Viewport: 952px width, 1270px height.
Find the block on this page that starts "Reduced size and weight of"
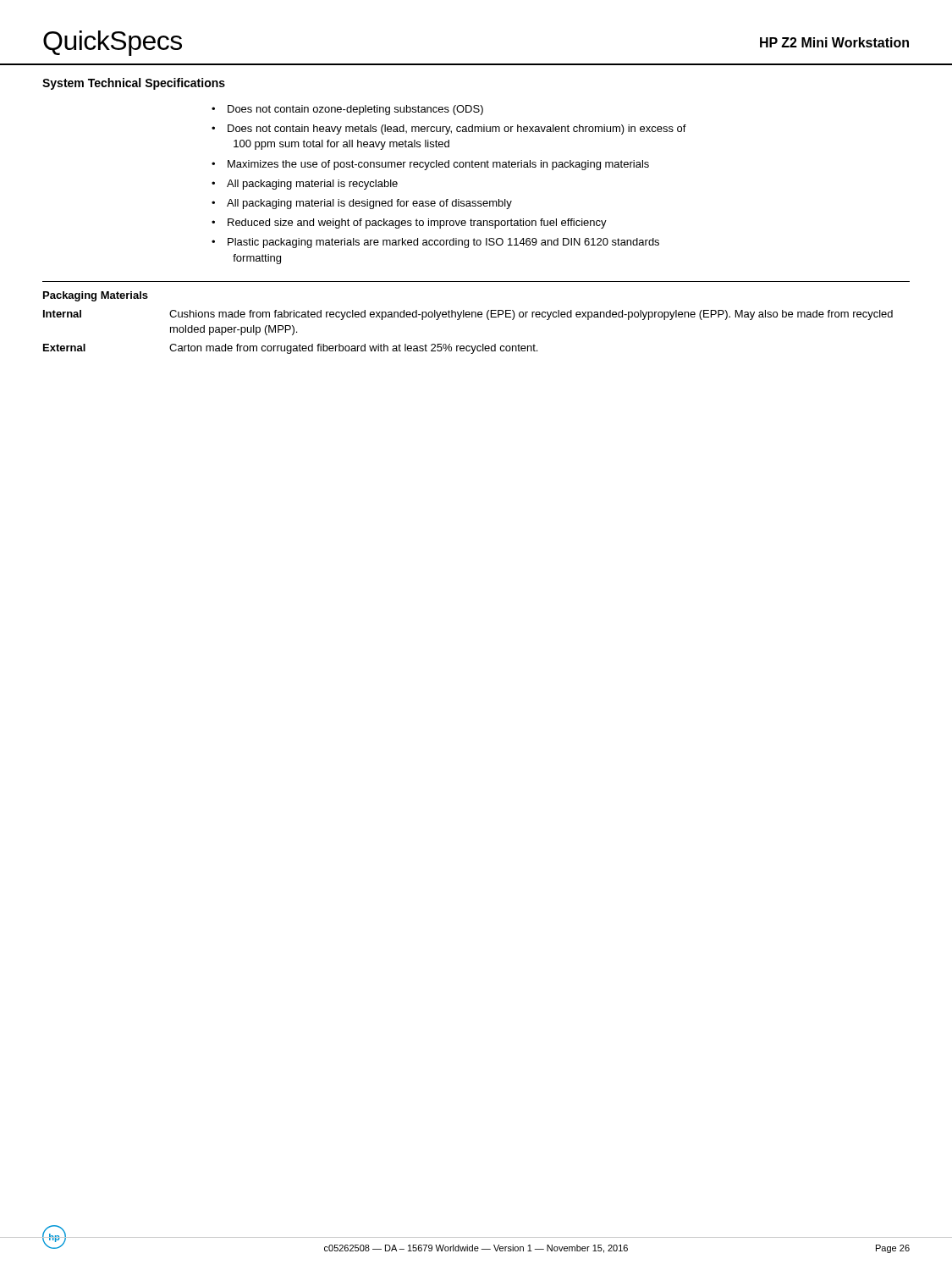(417, 222)
